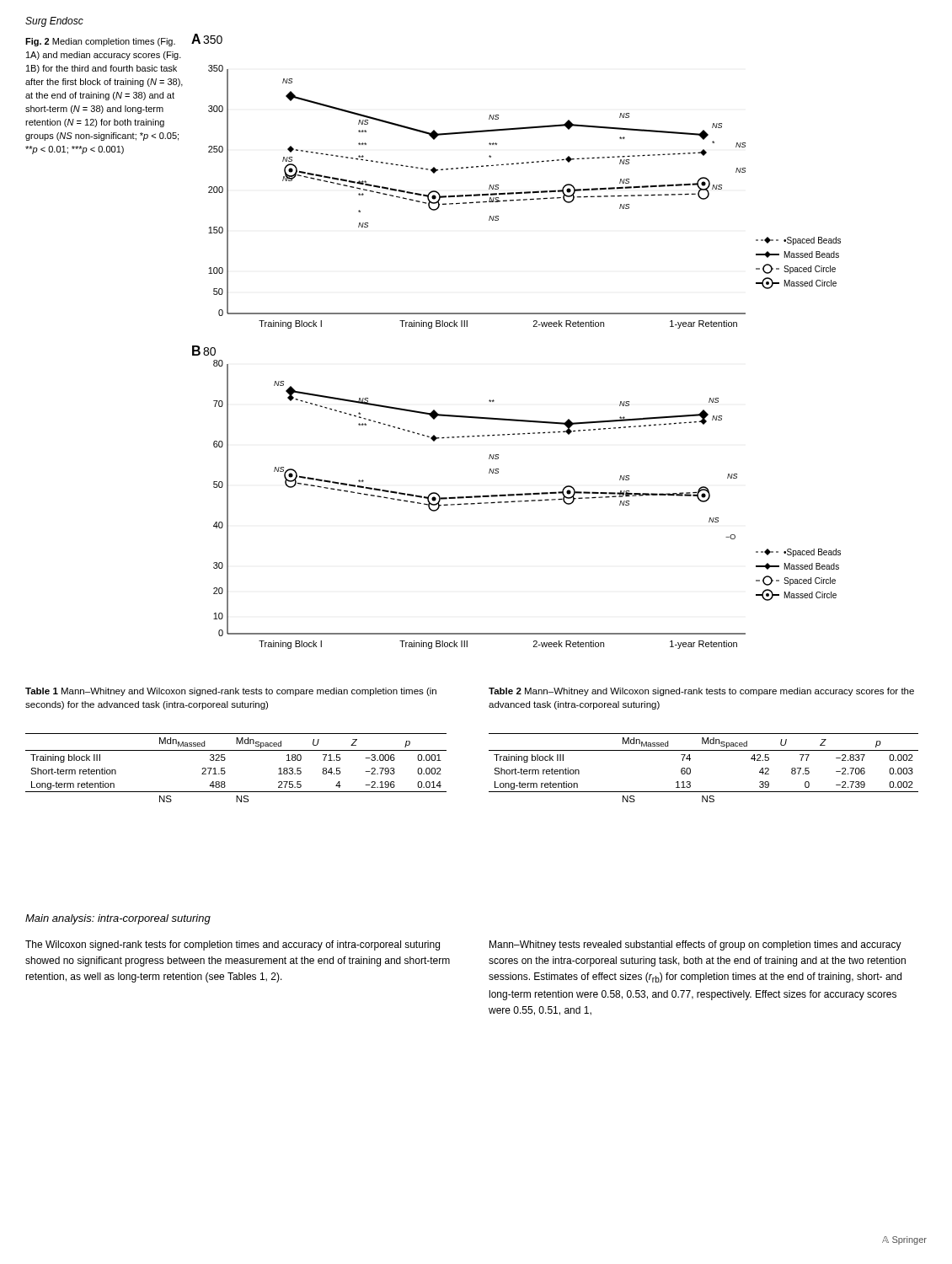Screen dimensions: 1264x952
Task: Select the region starting "The Wilcoxon signed-rank tests for completion"
Action: coord(238,961)
